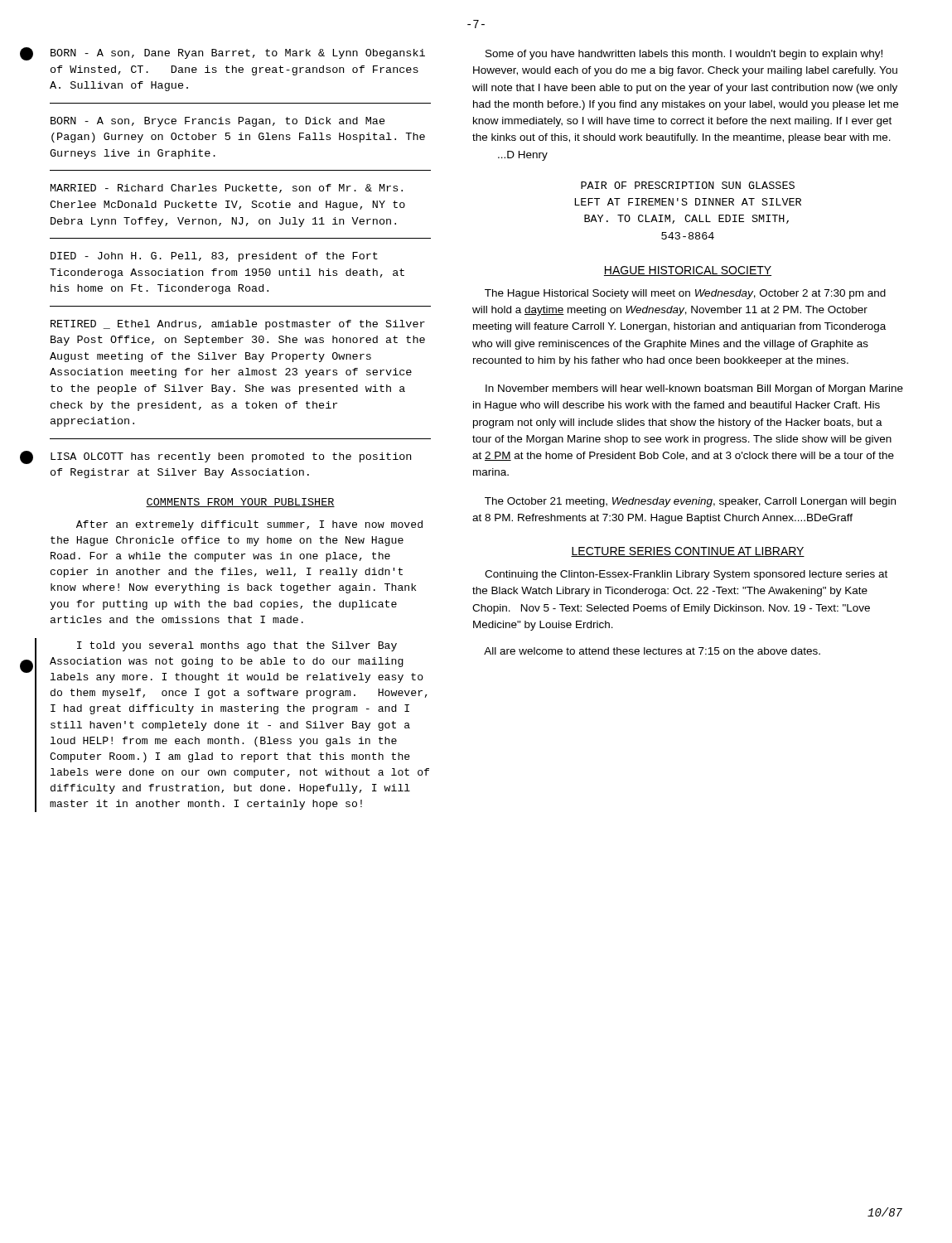
Task: Find the text block containing "The Hague Historical Society will"
Action: (x=679, y=326)
